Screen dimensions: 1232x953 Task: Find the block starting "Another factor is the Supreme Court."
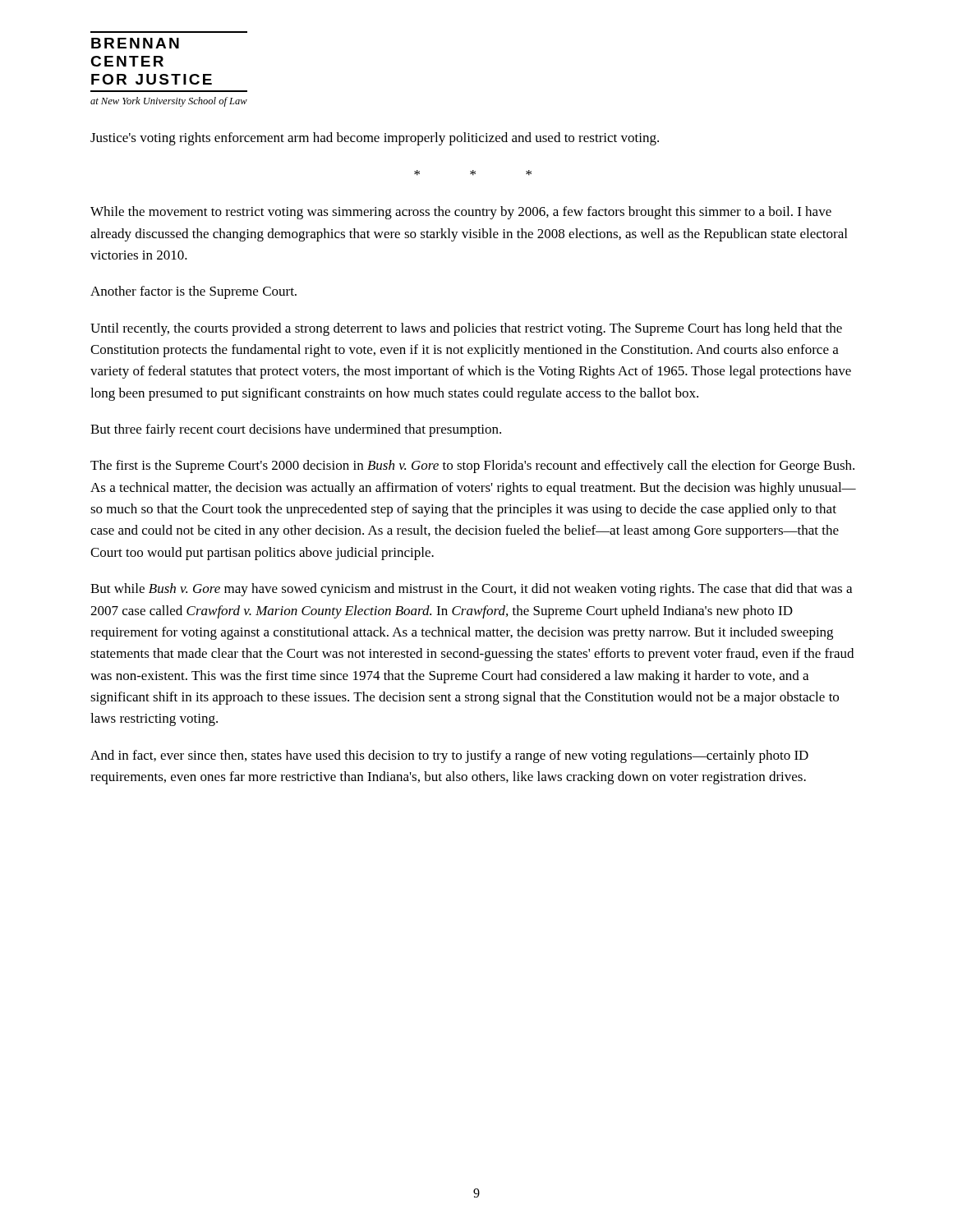point(194,291)
